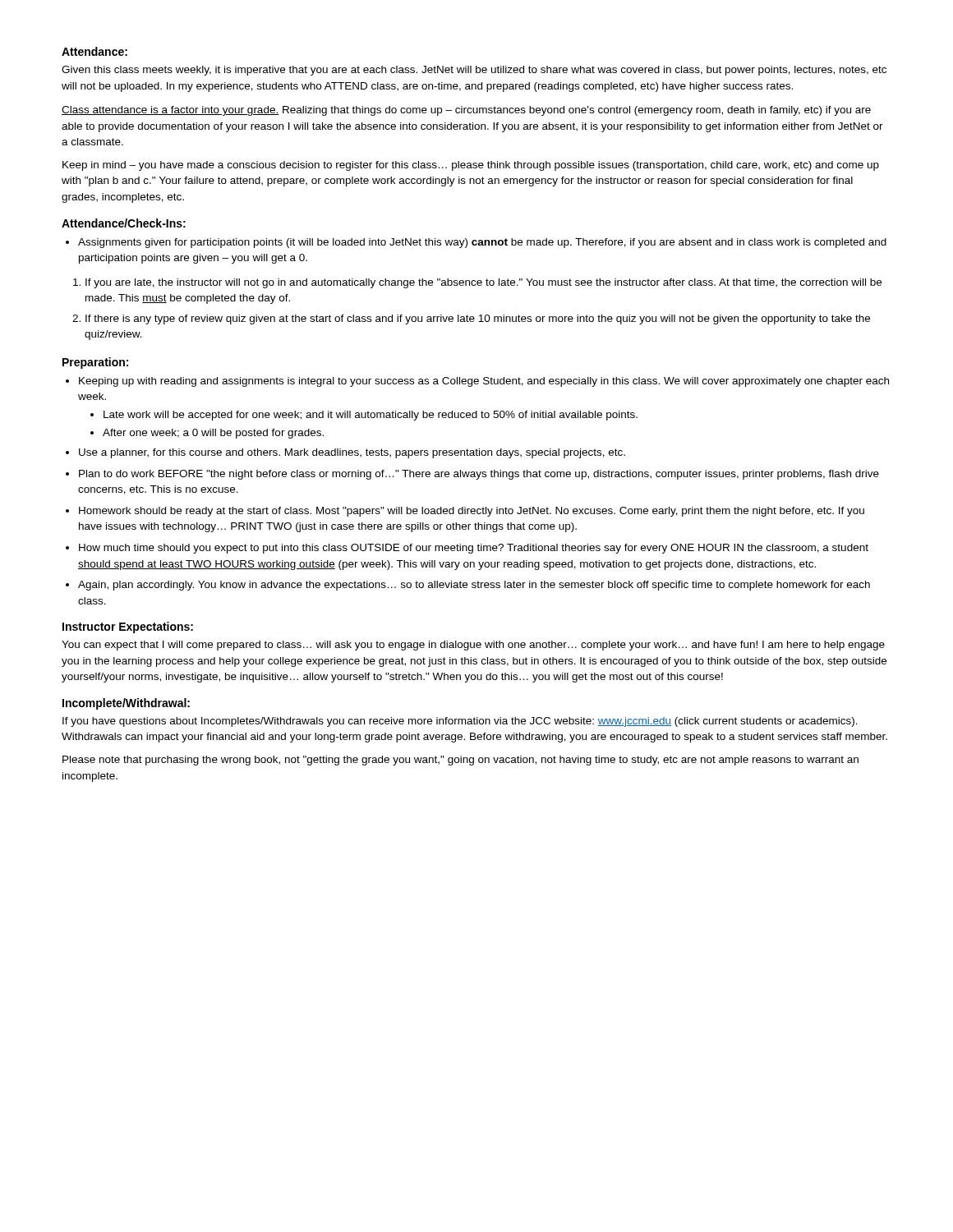The height and width of the screenshot is (1232, 953).
Task: Click the passage that begins "How much time"
Action: pos(473,555)
